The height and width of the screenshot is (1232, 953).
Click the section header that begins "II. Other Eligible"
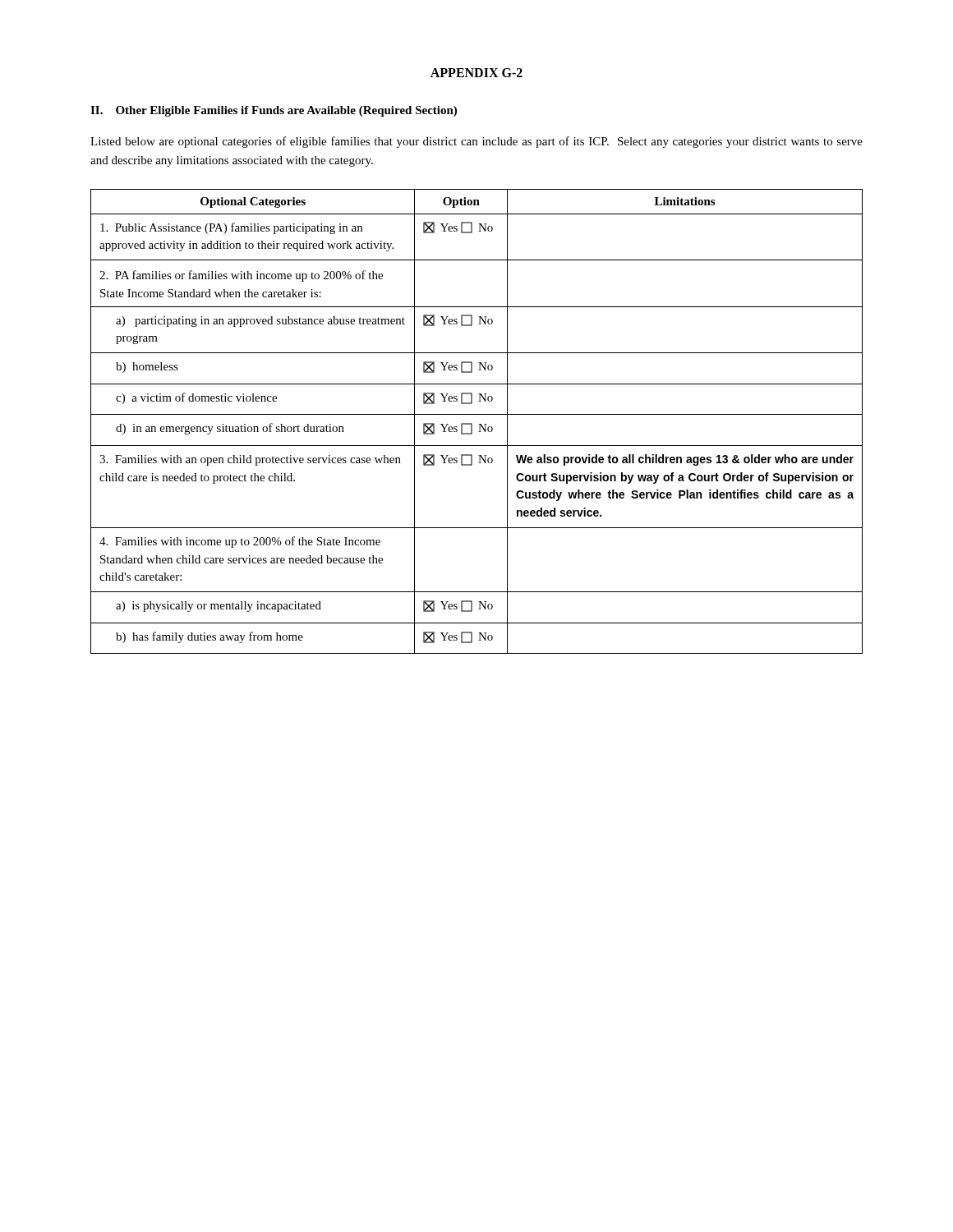[x=274, y=110]
